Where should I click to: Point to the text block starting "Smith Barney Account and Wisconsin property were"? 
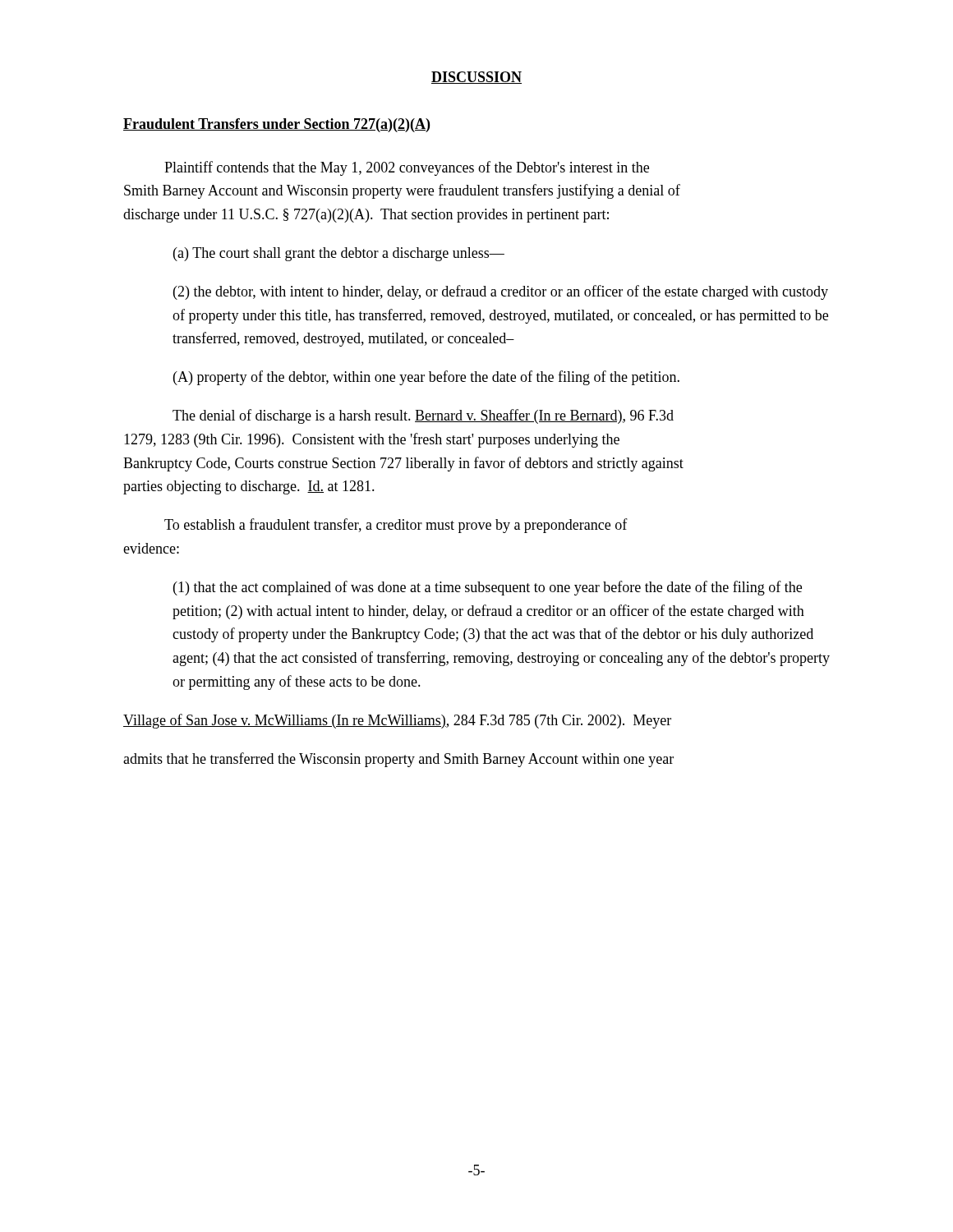pos(402,191)
